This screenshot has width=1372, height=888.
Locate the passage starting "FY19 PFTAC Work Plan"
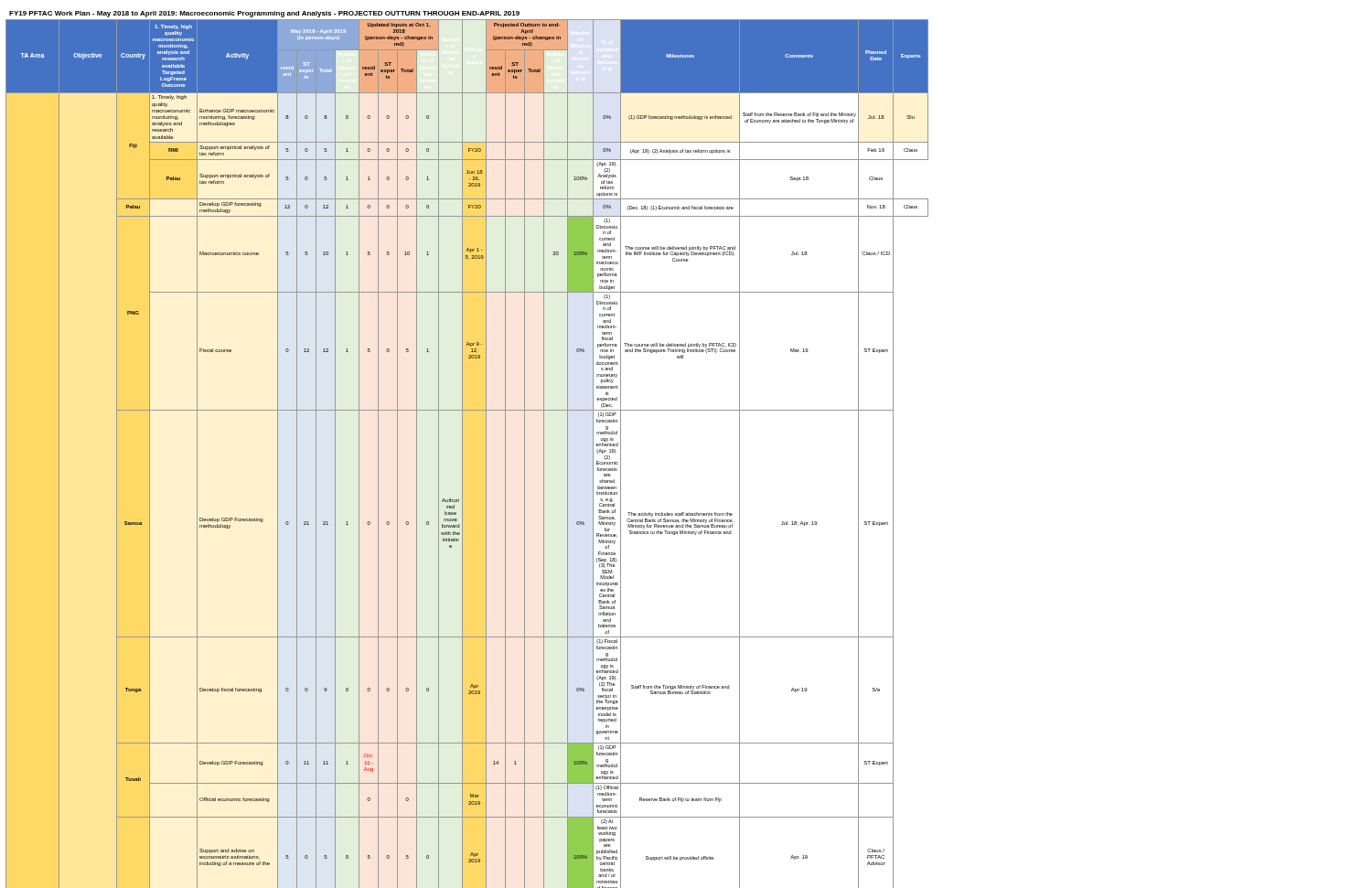(x=264, y=13)
